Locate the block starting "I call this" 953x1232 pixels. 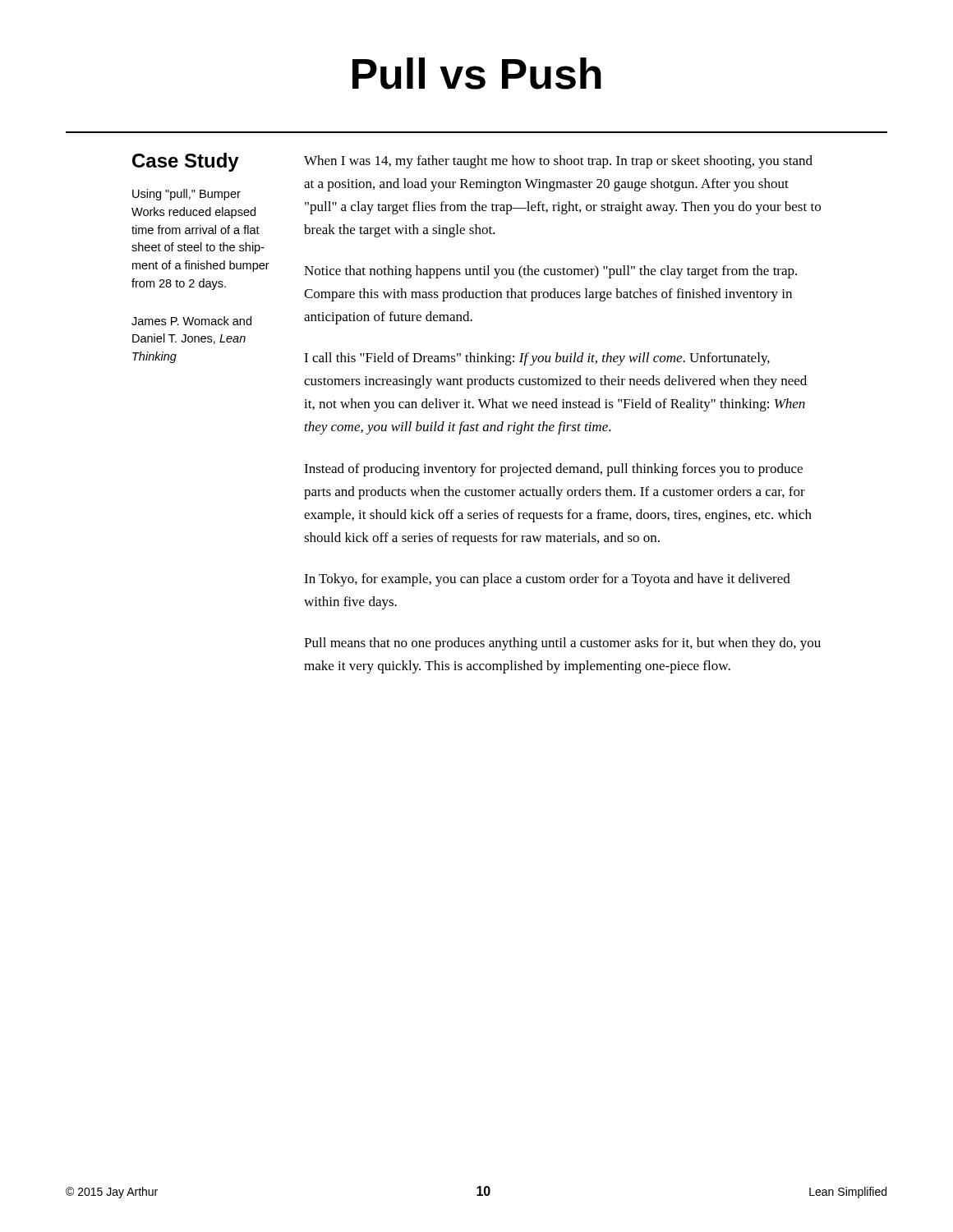[556, 393]
